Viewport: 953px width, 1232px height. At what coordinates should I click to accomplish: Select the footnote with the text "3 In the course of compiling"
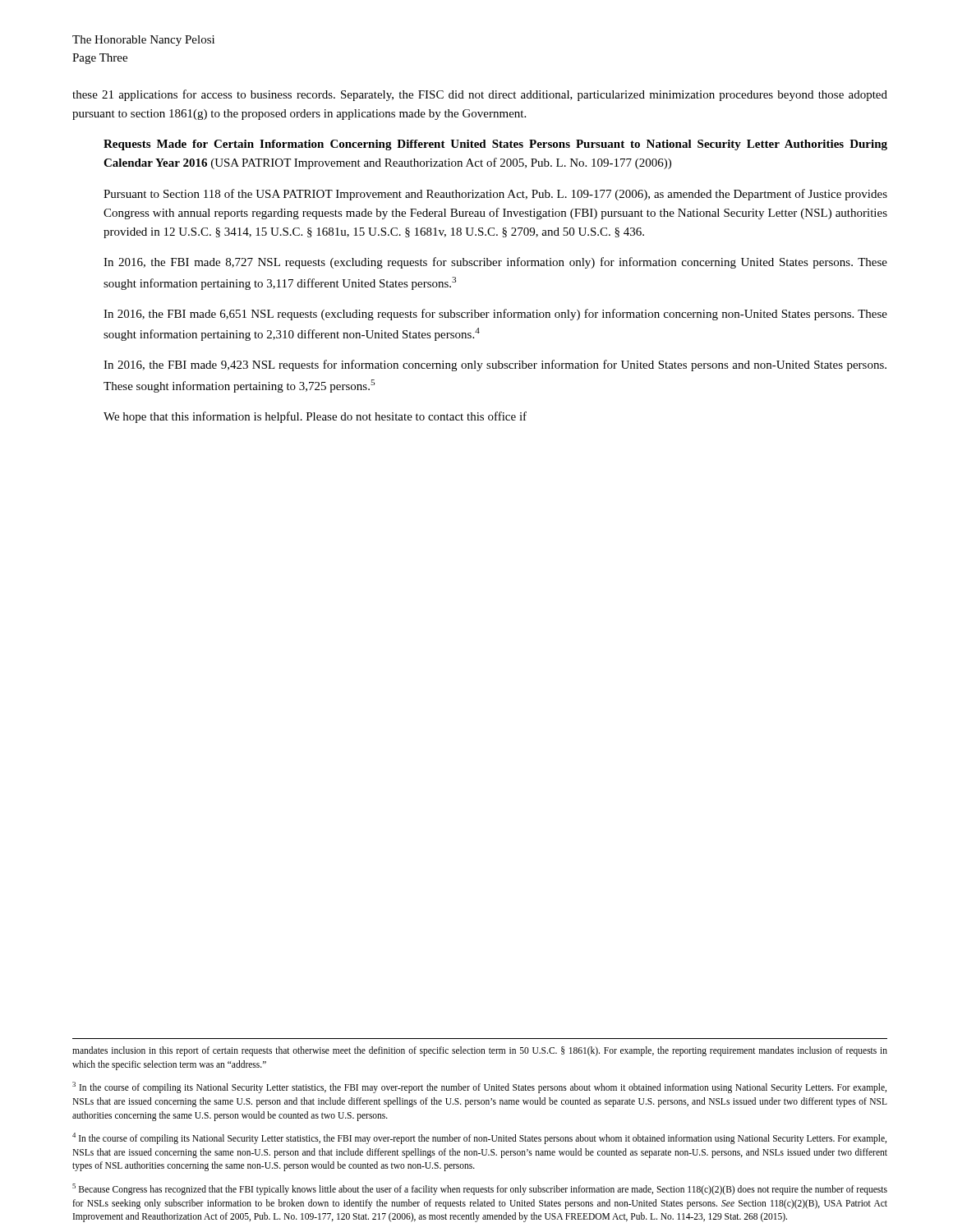[480, 1100]
